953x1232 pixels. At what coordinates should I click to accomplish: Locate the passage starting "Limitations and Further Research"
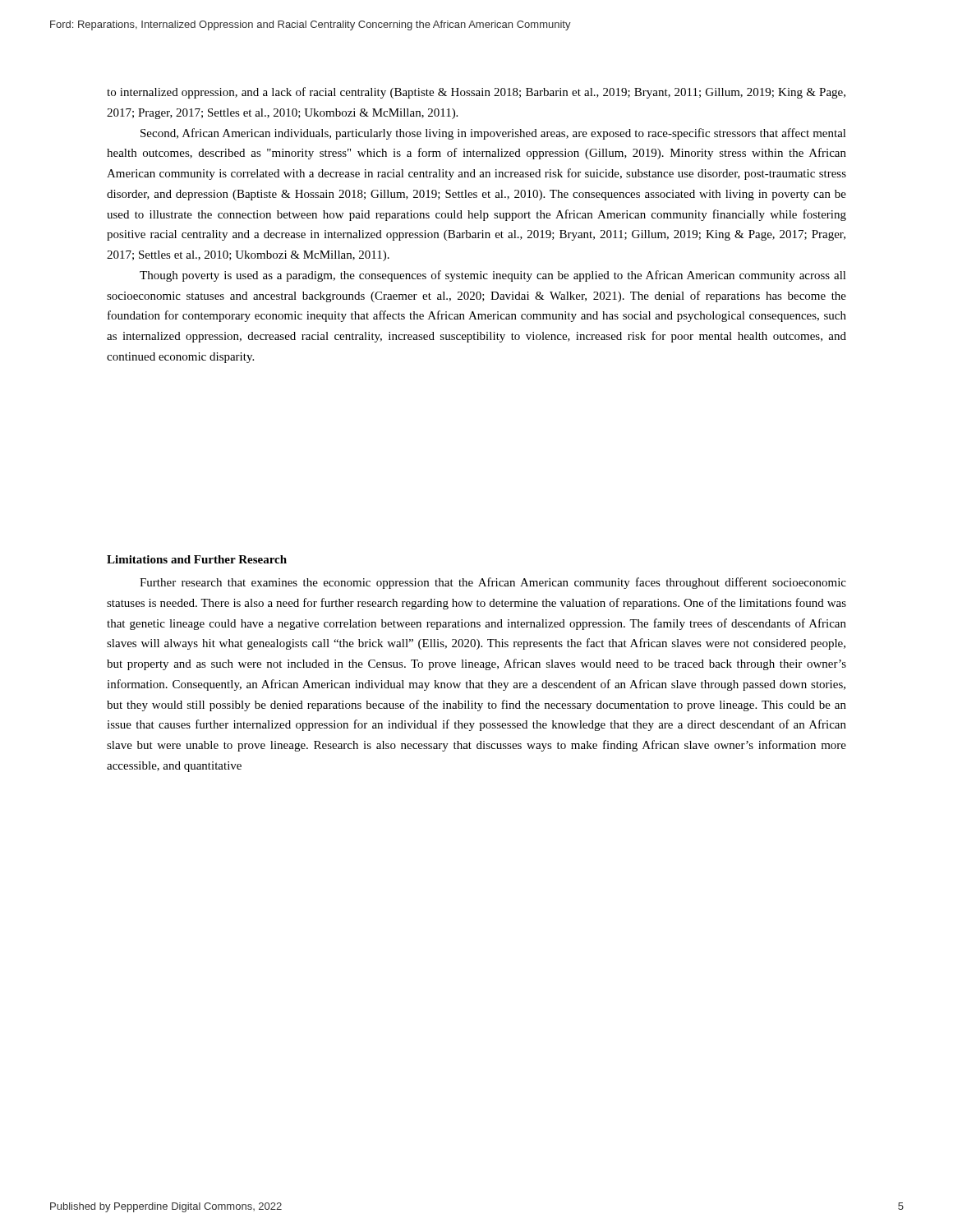click(197, 559)
